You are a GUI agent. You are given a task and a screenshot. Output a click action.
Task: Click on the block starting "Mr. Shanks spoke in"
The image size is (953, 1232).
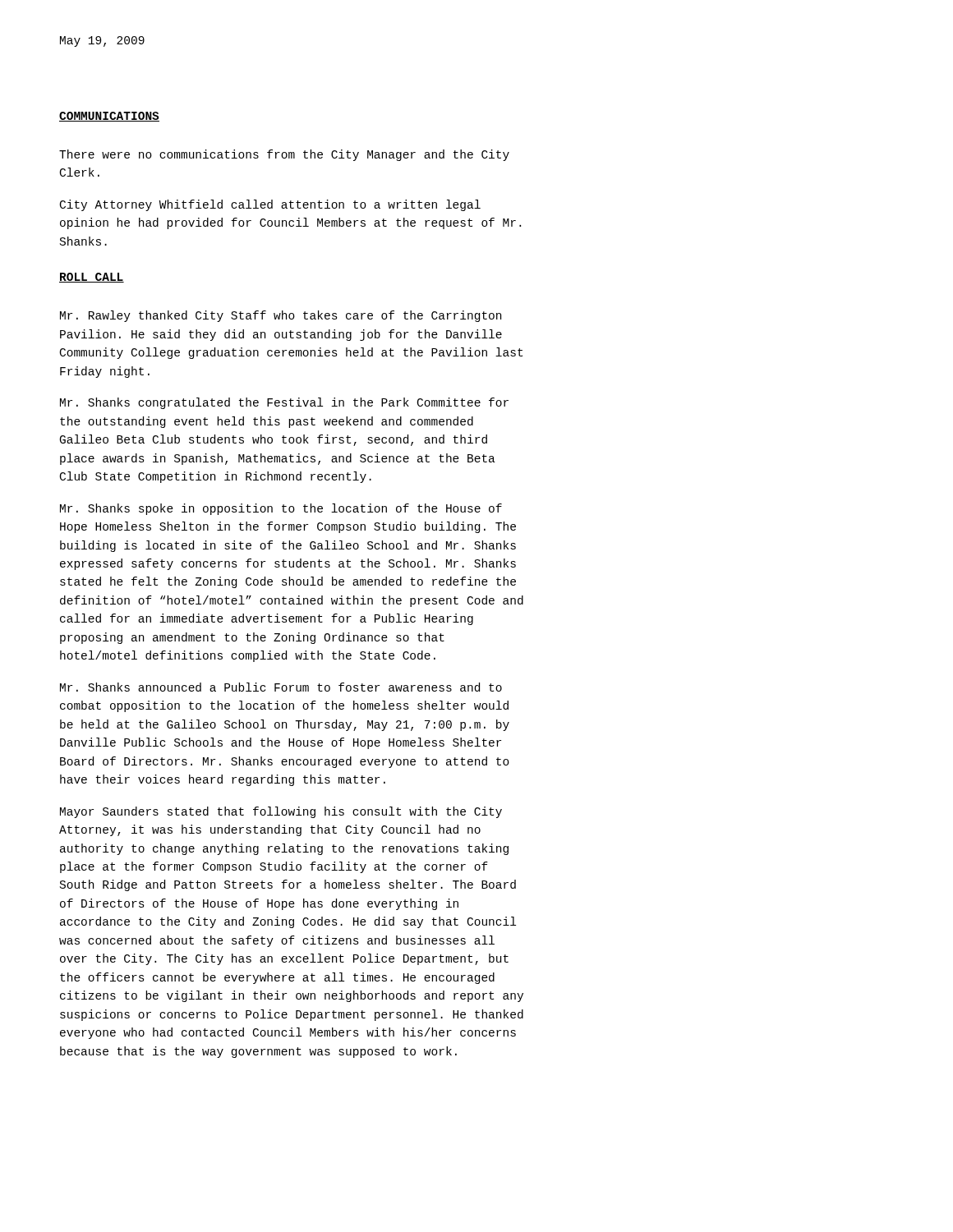point(291,583)
